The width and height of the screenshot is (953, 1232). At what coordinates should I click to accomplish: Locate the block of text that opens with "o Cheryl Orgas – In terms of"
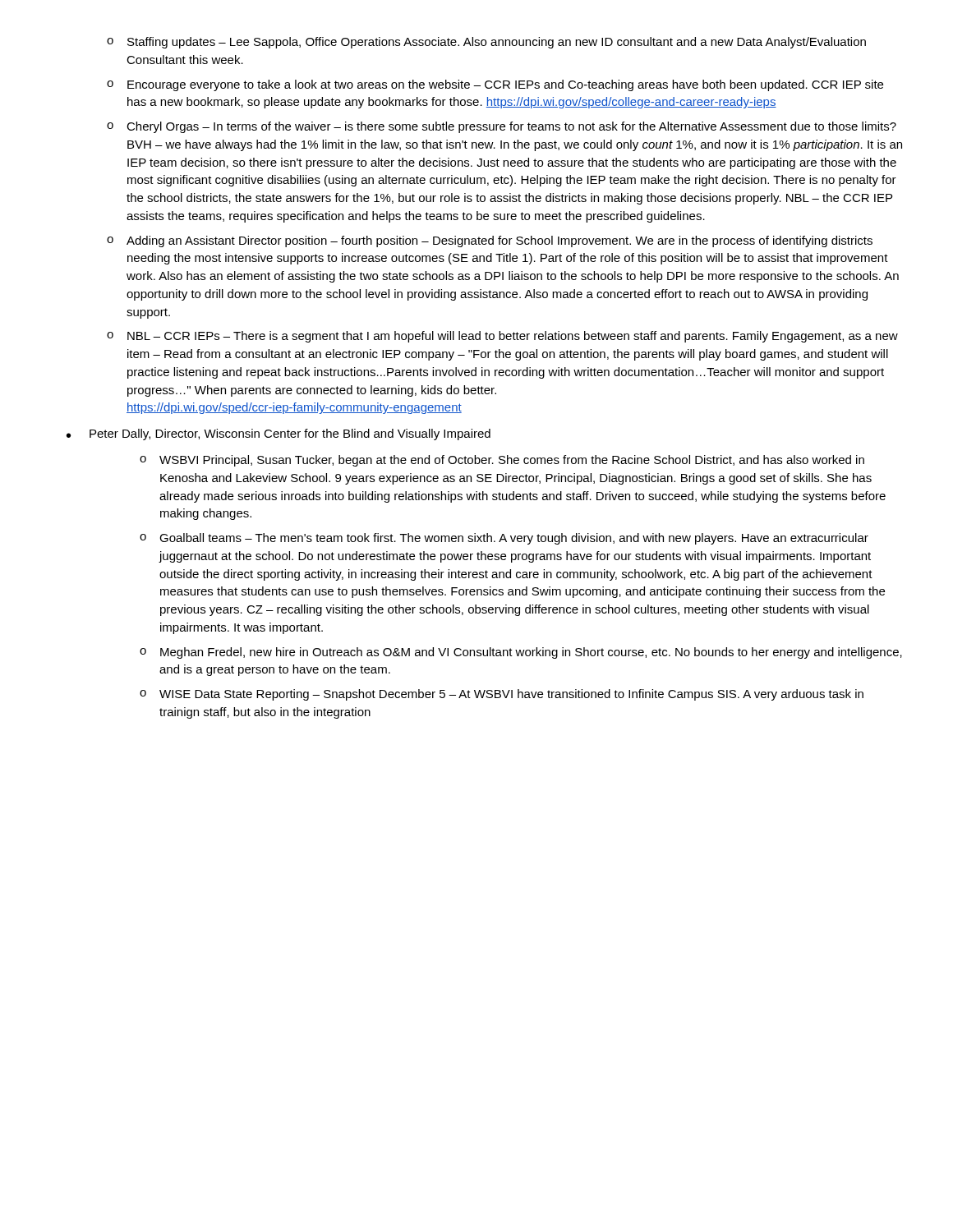click(x=505, y=171)
